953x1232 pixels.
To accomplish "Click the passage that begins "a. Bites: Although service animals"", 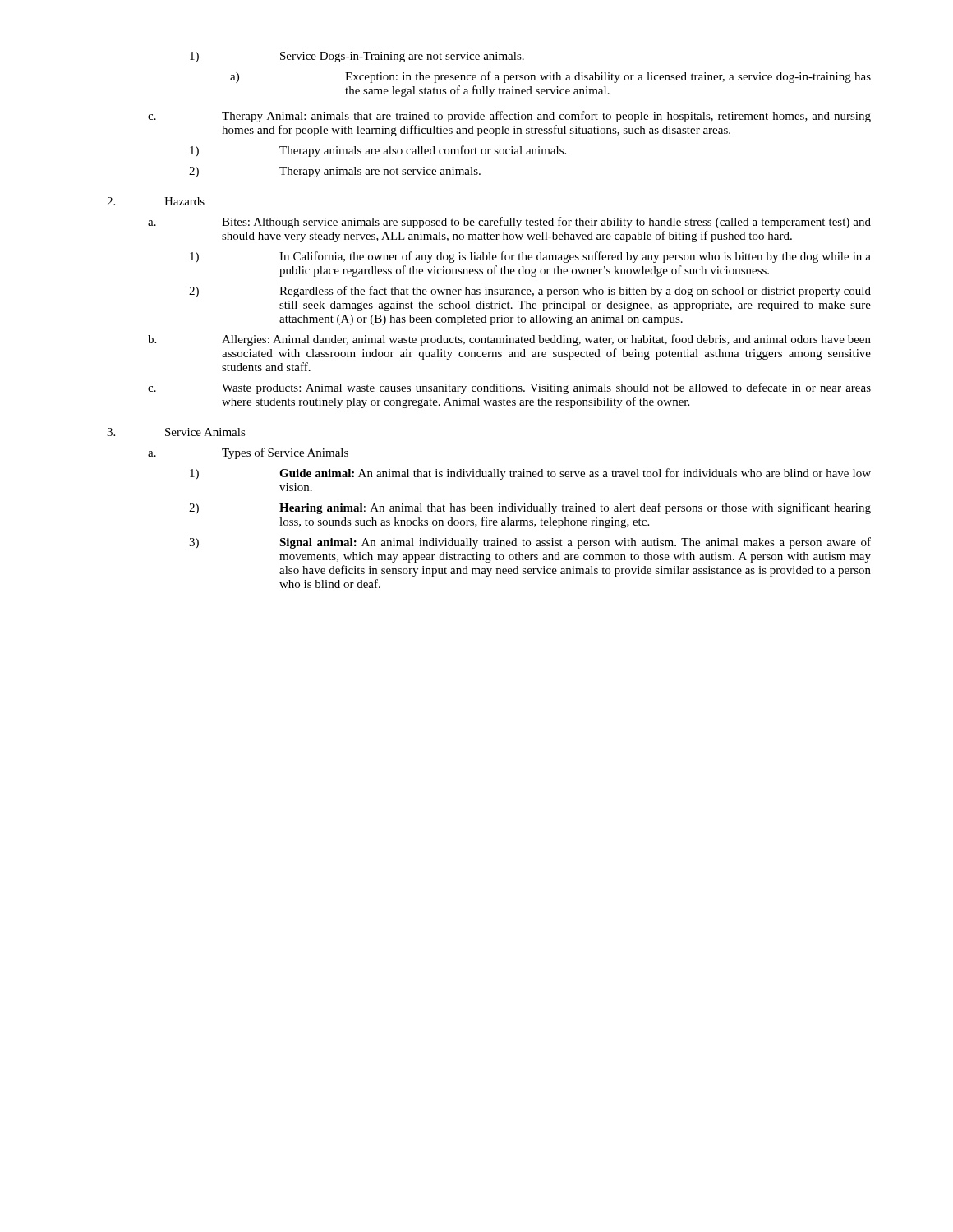I will tap(476, 229).
